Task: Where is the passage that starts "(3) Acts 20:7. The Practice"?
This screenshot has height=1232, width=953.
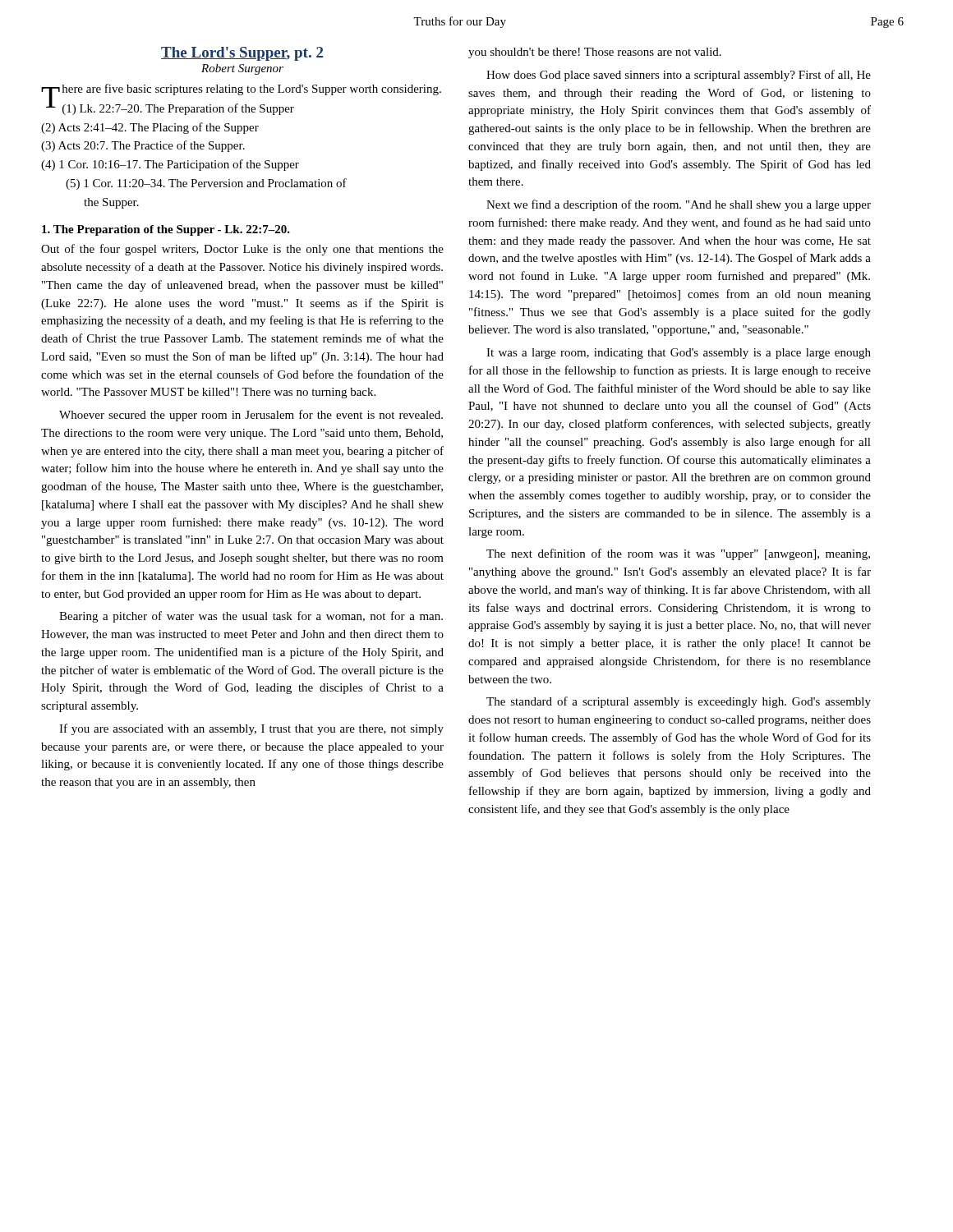Action: pyautogui.click(x=143, y=146)
